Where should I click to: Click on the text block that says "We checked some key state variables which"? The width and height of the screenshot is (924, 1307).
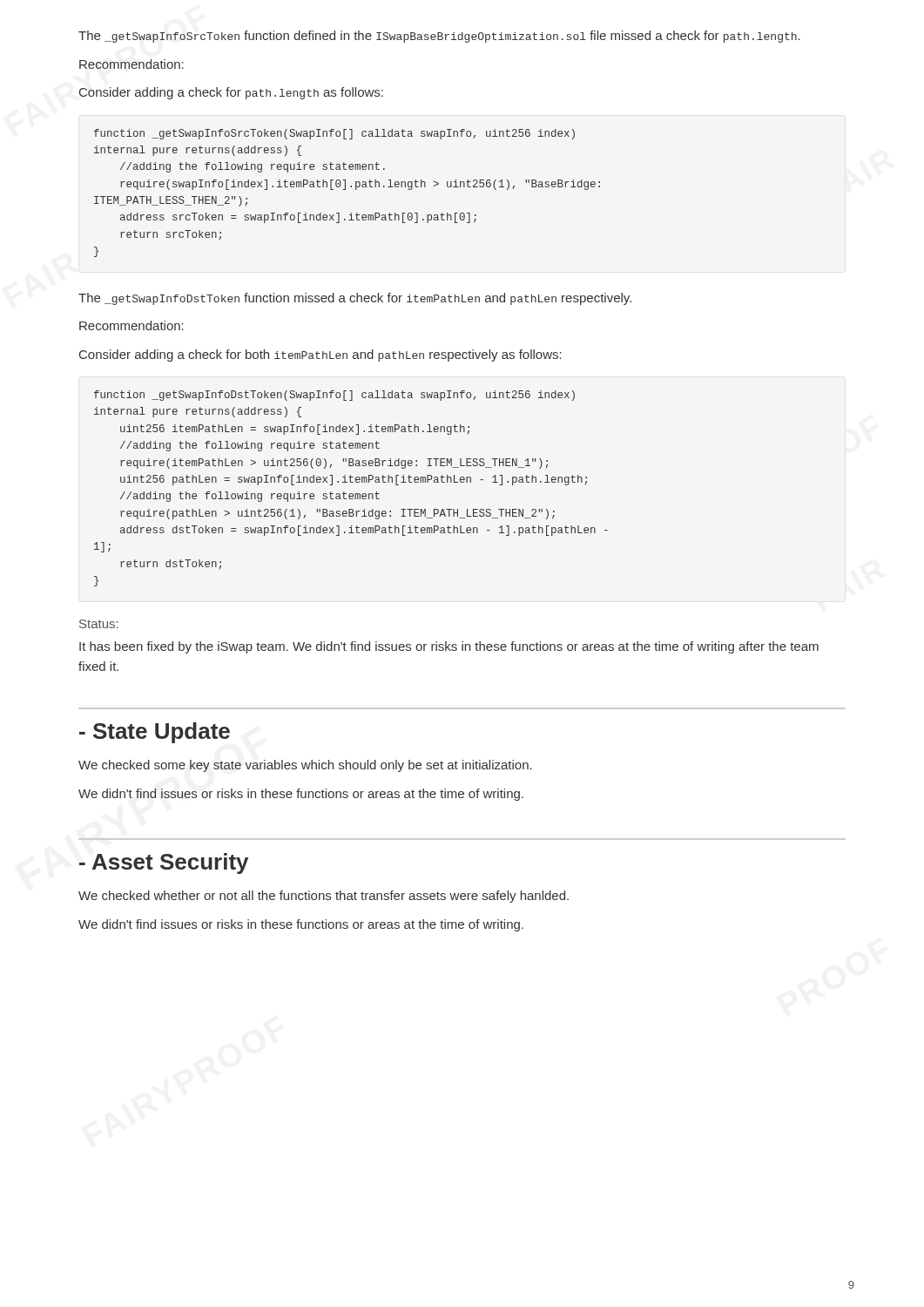tap(462, 765)
